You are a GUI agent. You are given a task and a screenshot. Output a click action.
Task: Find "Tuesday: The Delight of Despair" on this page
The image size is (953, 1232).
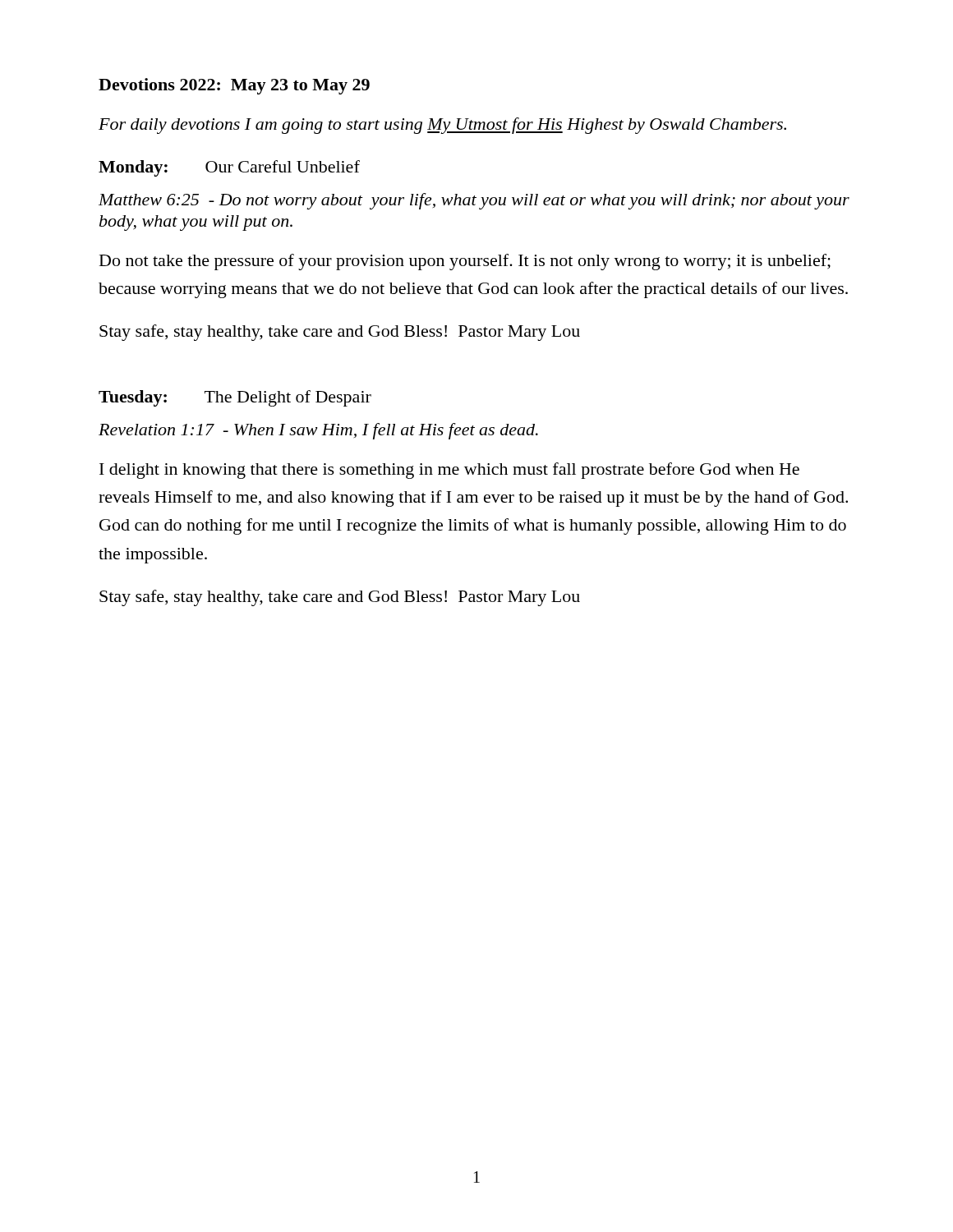point(235,397)
